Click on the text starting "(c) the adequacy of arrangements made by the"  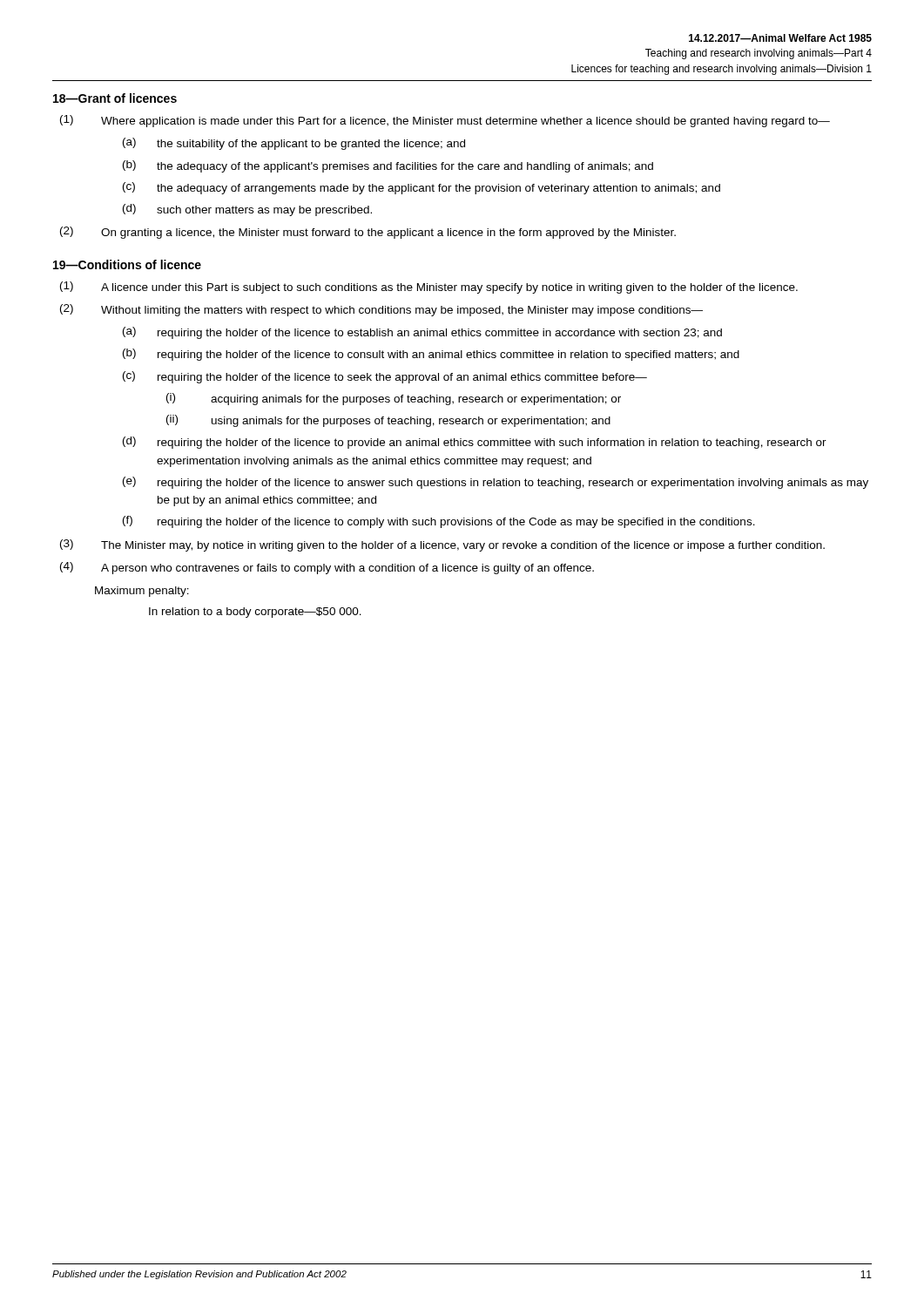[497, 188]
